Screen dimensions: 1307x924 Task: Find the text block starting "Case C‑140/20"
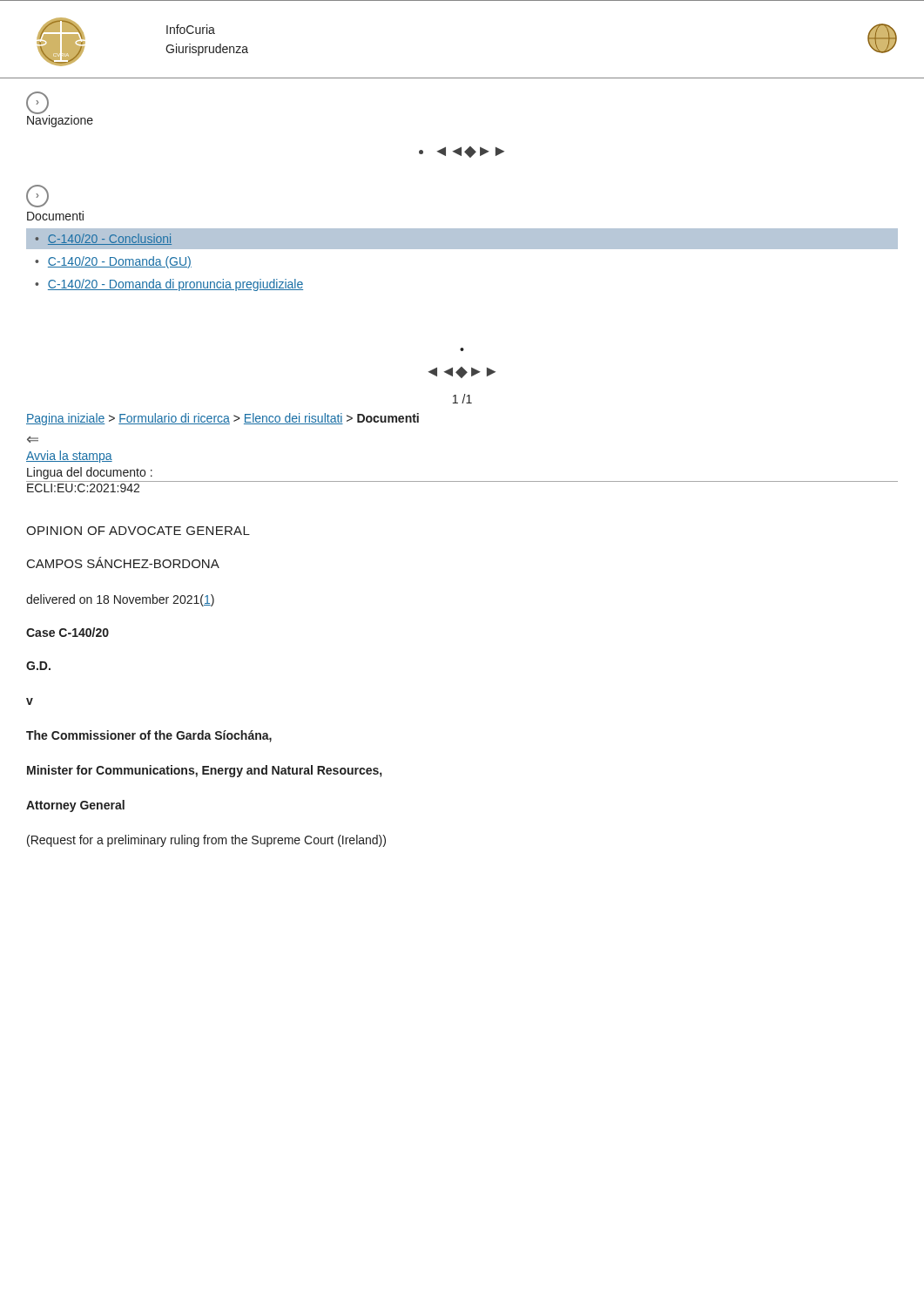[67, 633]
